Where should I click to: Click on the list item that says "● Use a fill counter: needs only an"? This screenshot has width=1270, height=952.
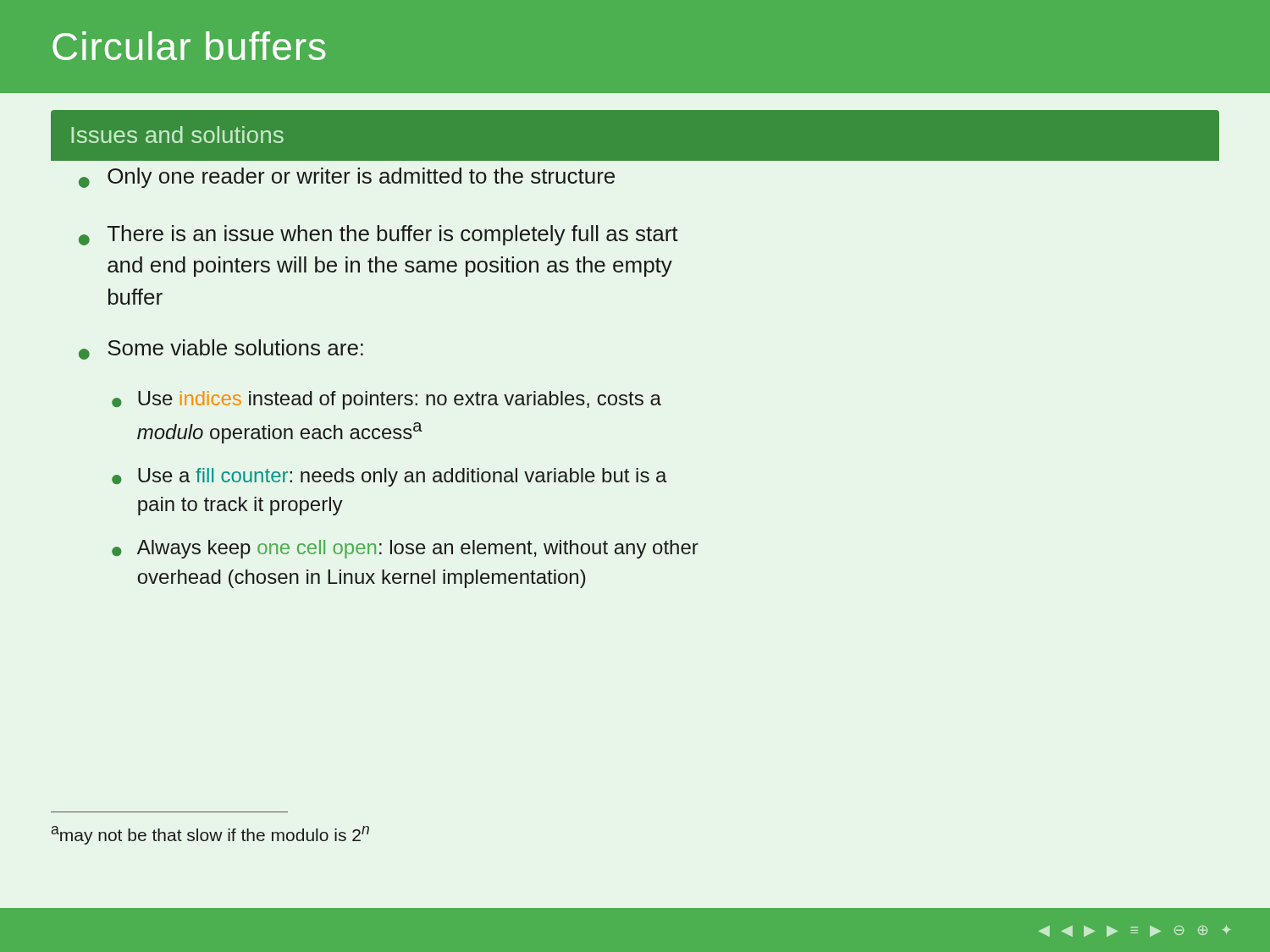pyautogui.click(x=388, y=490)
